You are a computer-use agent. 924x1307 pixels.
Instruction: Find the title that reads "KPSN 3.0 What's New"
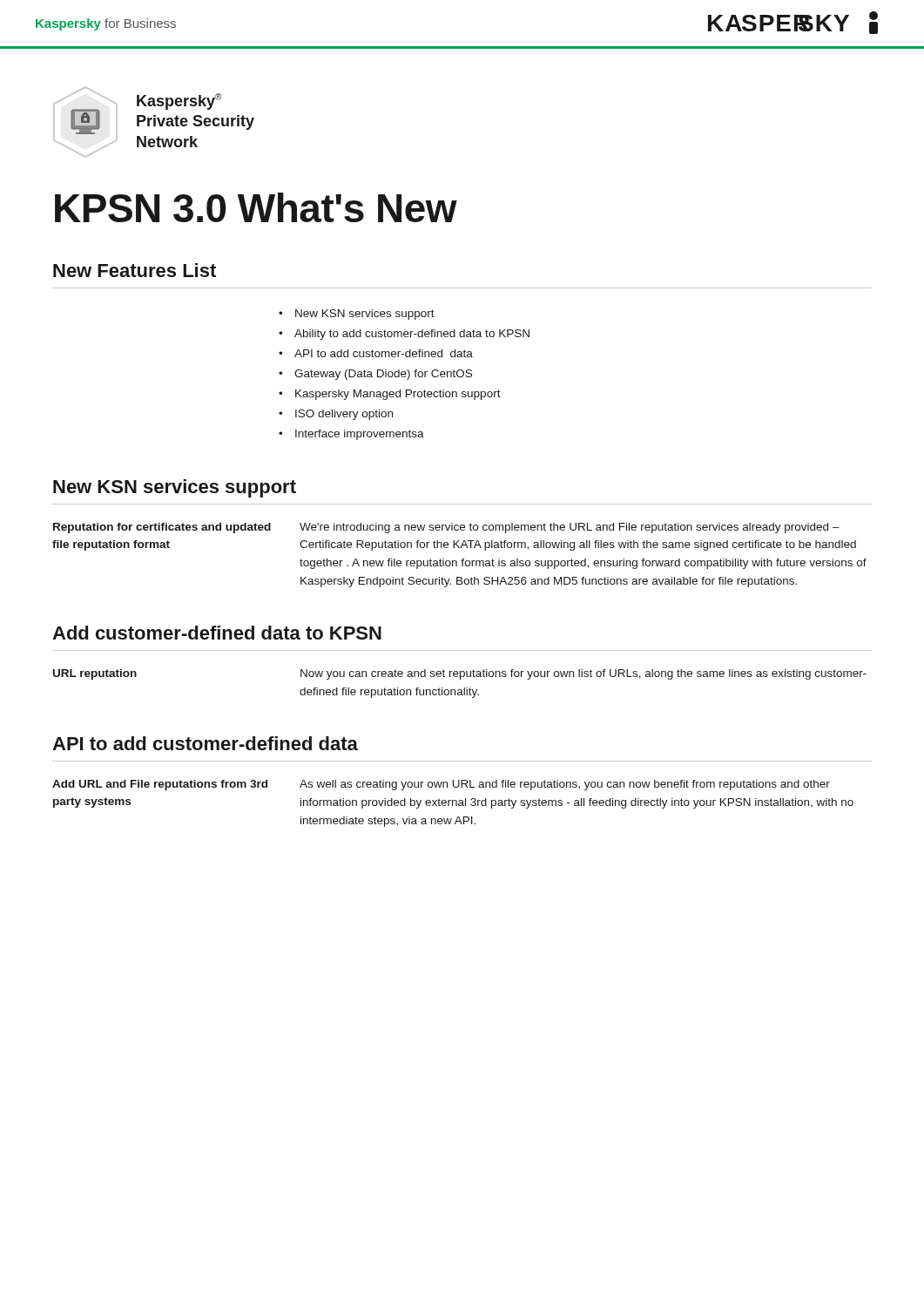(254, 208)
